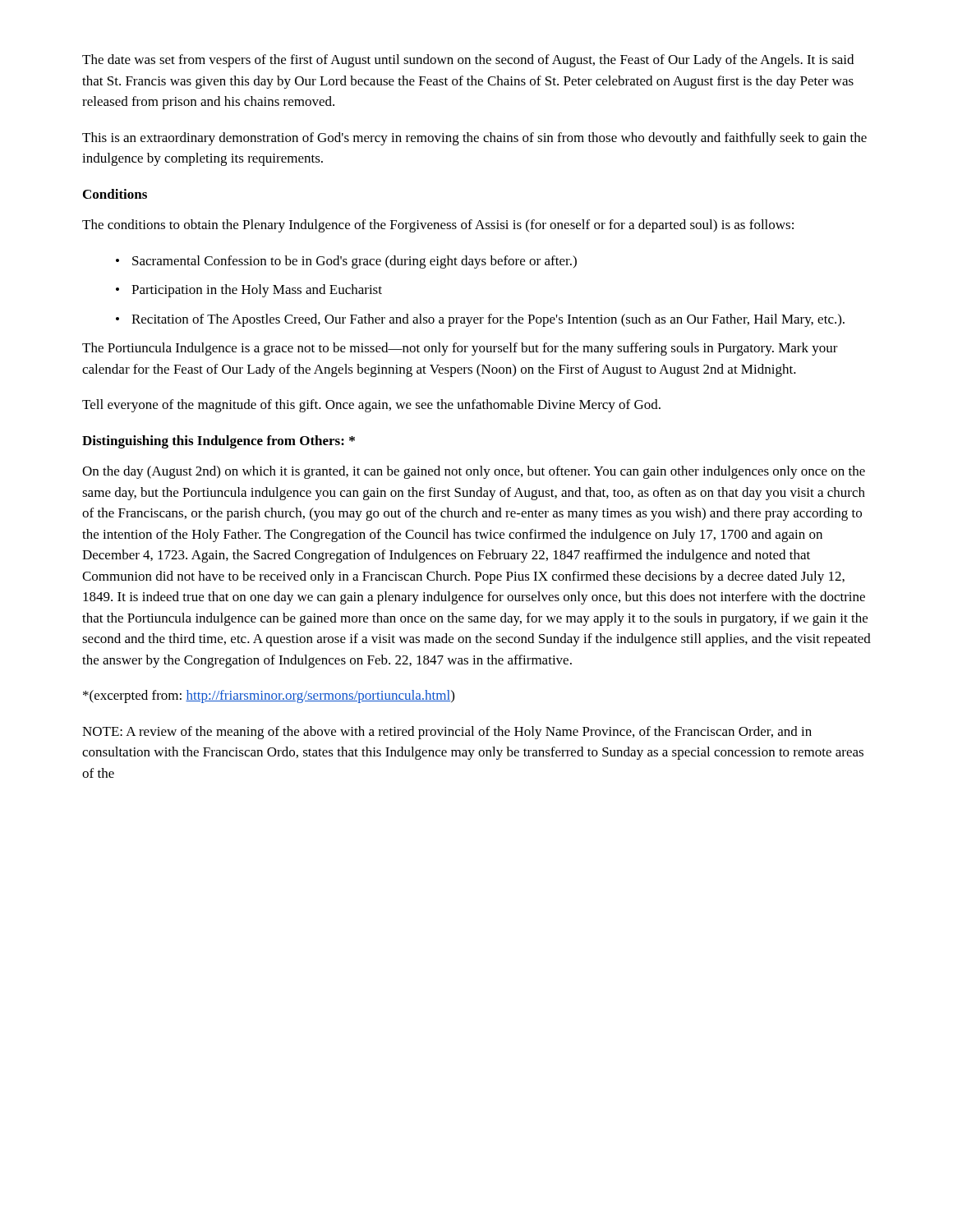
Task: Click on the region starting "The conditions to obtain the Plenary Indulgence"
Action: click(438, 225)
